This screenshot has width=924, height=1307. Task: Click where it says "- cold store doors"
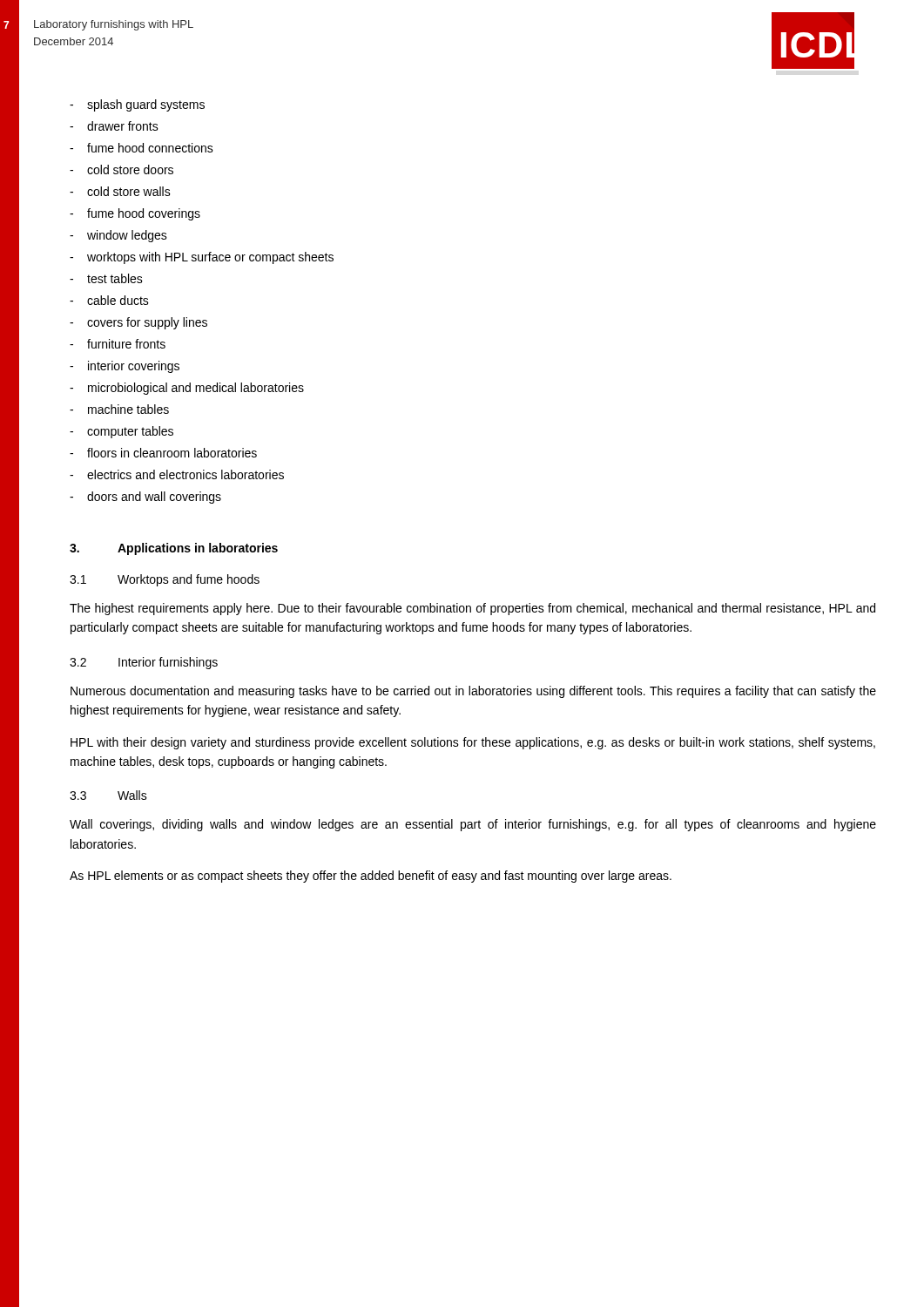(x=121, y=169)
